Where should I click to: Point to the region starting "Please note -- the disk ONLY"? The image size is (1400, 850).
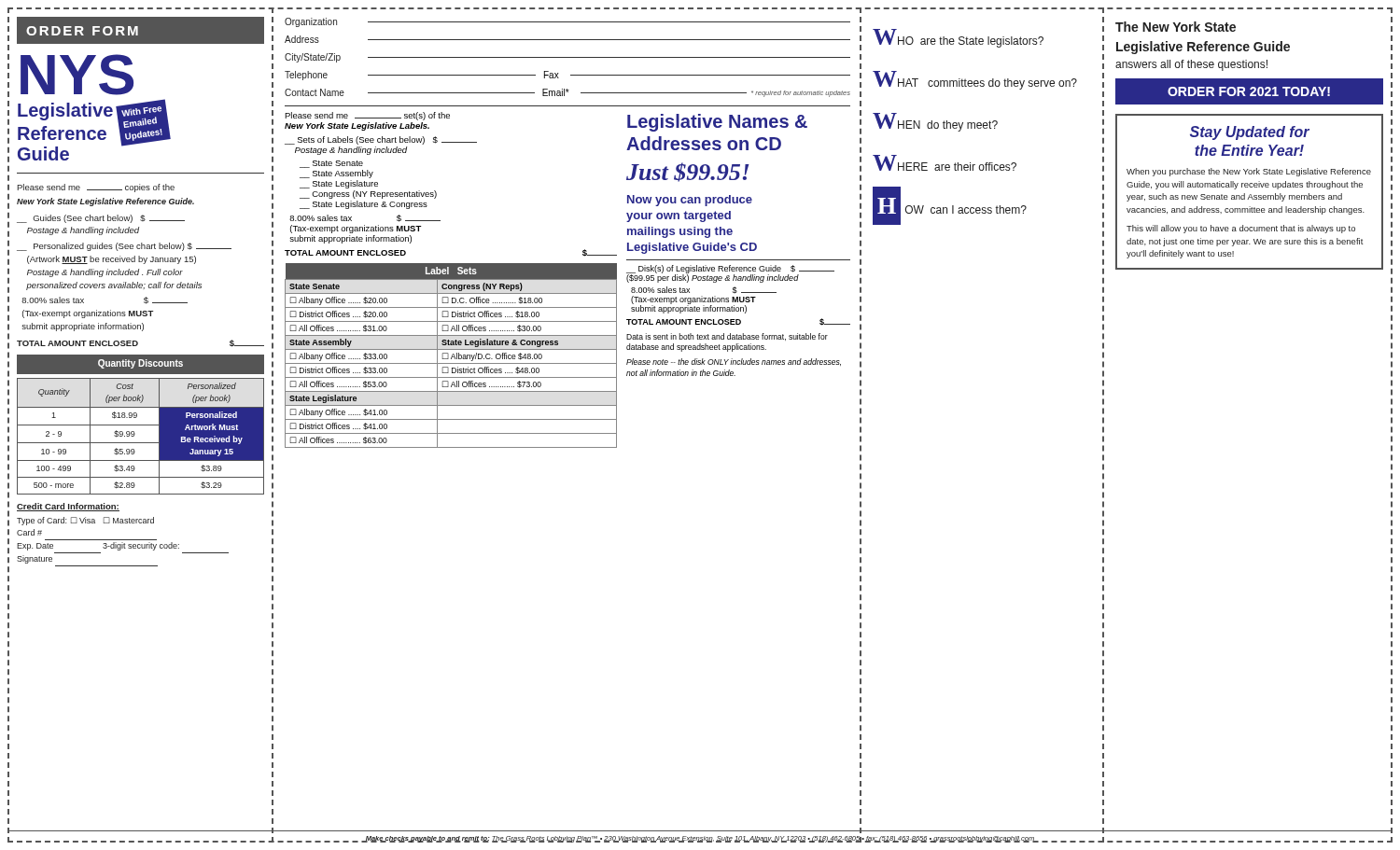(x=734, y=368)
